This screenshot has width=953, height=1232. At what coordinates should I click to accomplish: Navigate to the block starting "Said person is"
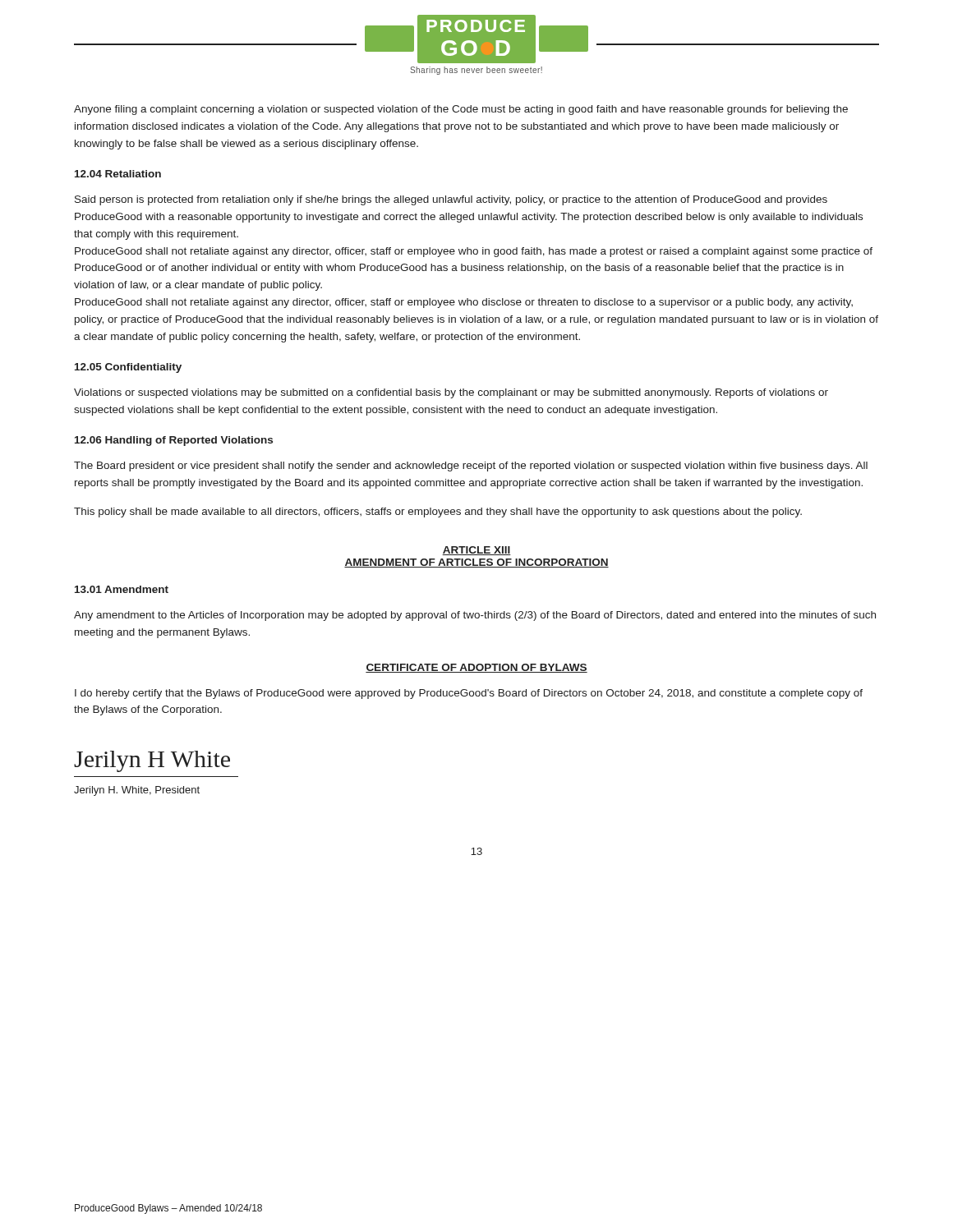(476, 268)
